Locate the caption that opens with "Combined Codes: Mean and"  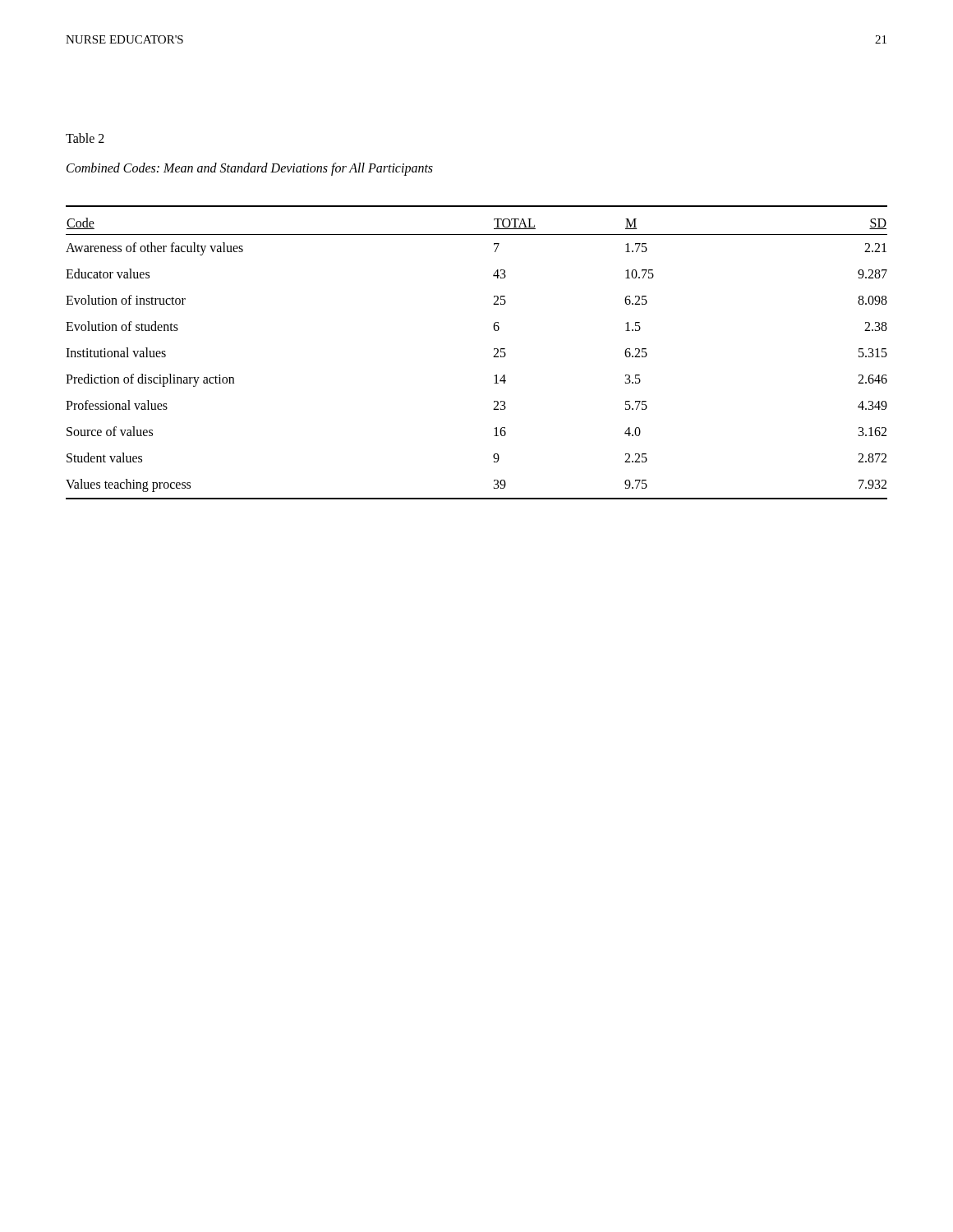249,168
